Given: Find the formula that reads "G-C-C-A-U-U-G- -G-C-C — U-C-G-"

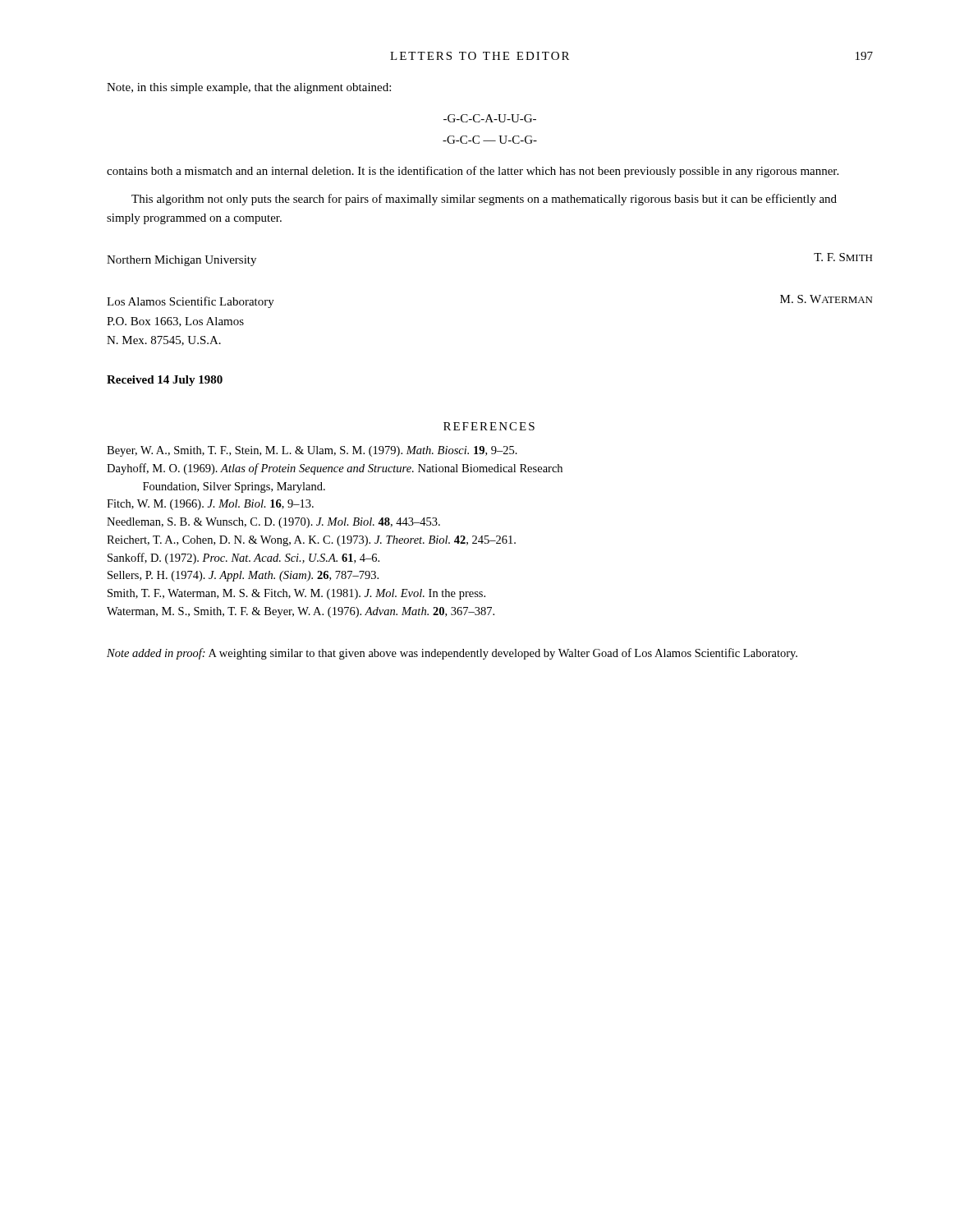Looking at the screenshot, I should (x=490, y=129).
